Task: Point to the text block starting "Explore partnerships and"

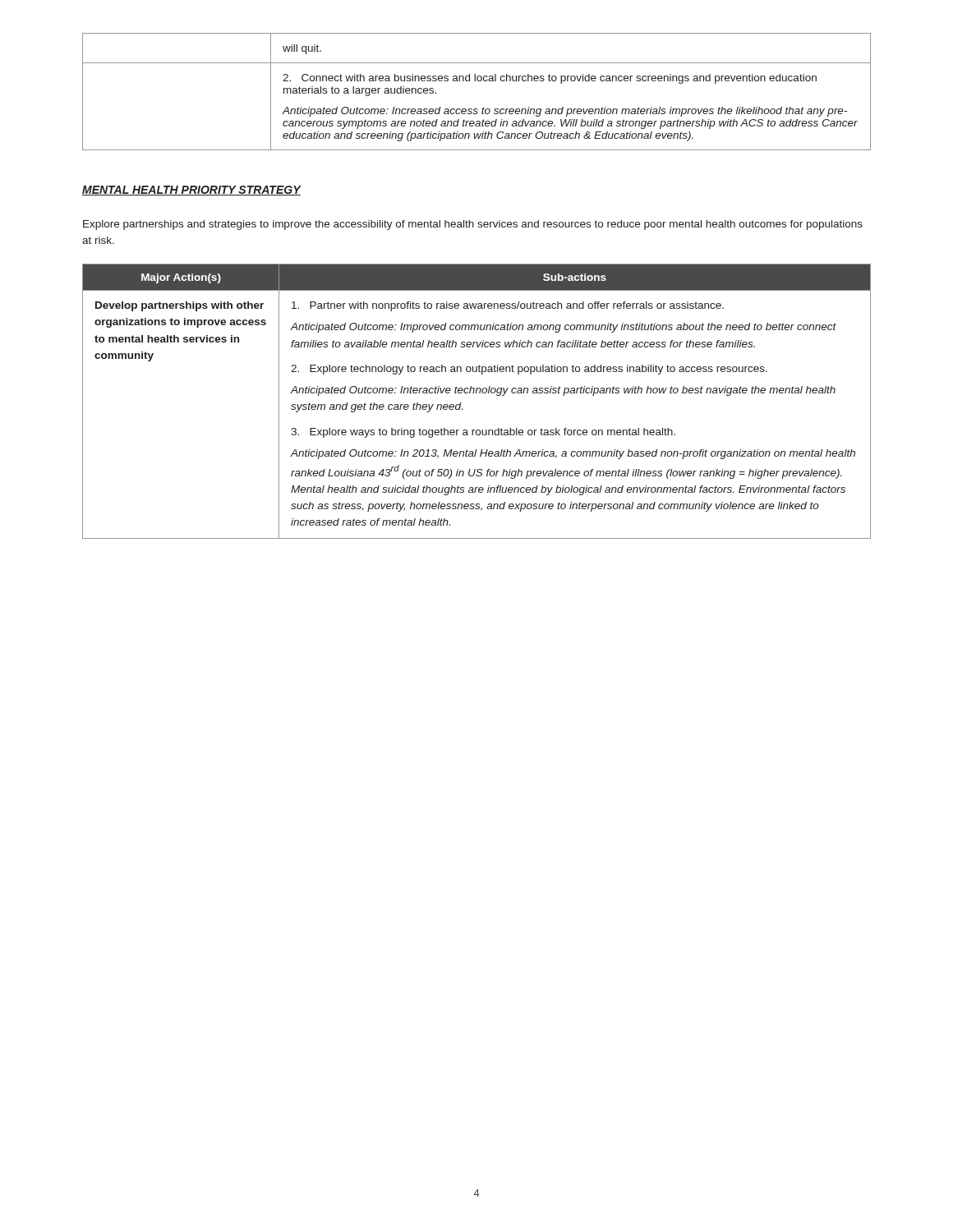Action: pos(476,232)
